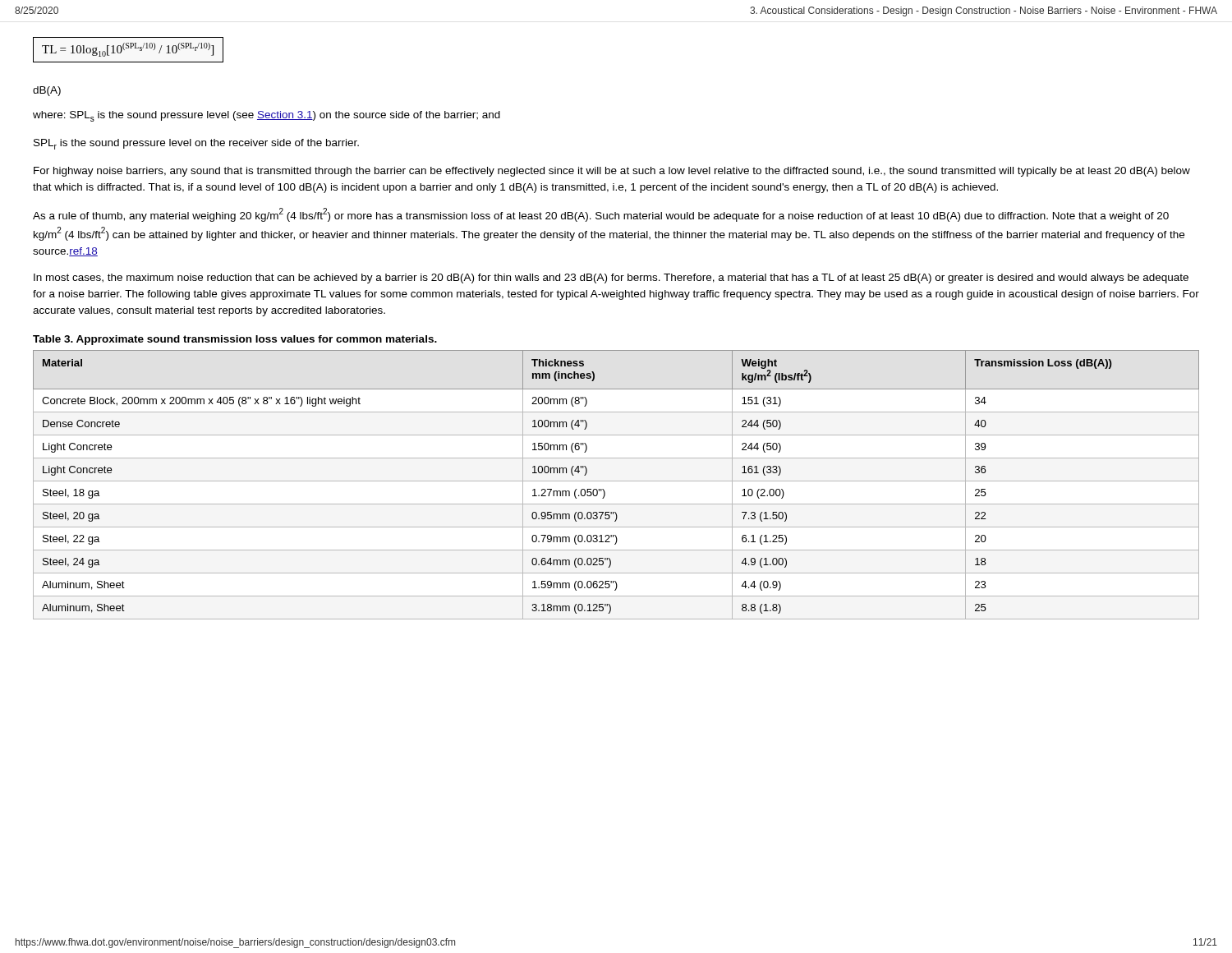Select the caption that says "Table 3. Approximate sound transmission loss"
The width and height of the screenshot is (1232, 953).
coord(235,339)
